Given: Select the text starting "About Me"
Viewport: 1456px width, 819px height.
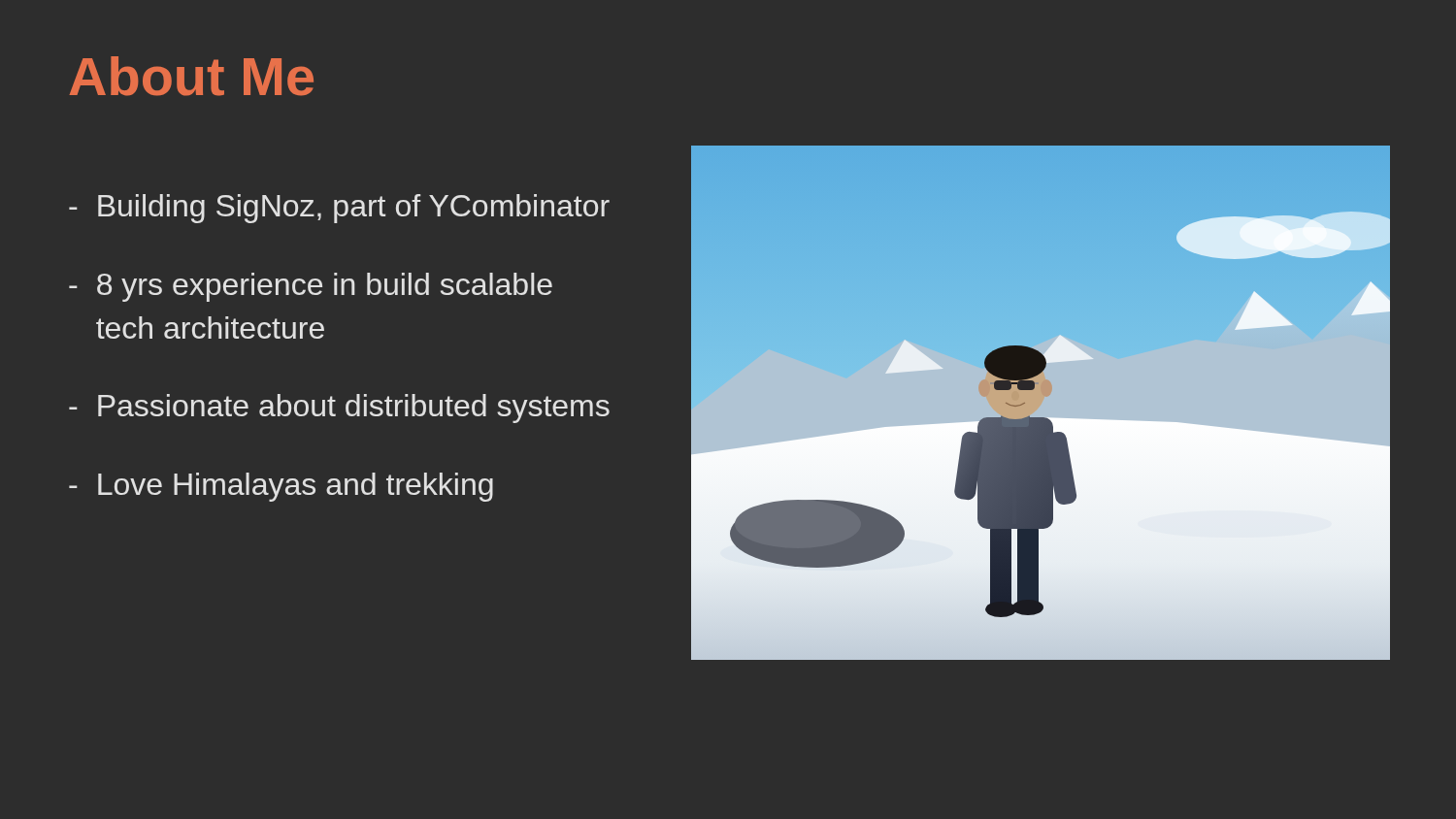Looking at the screenshot, I should point(192,76).
